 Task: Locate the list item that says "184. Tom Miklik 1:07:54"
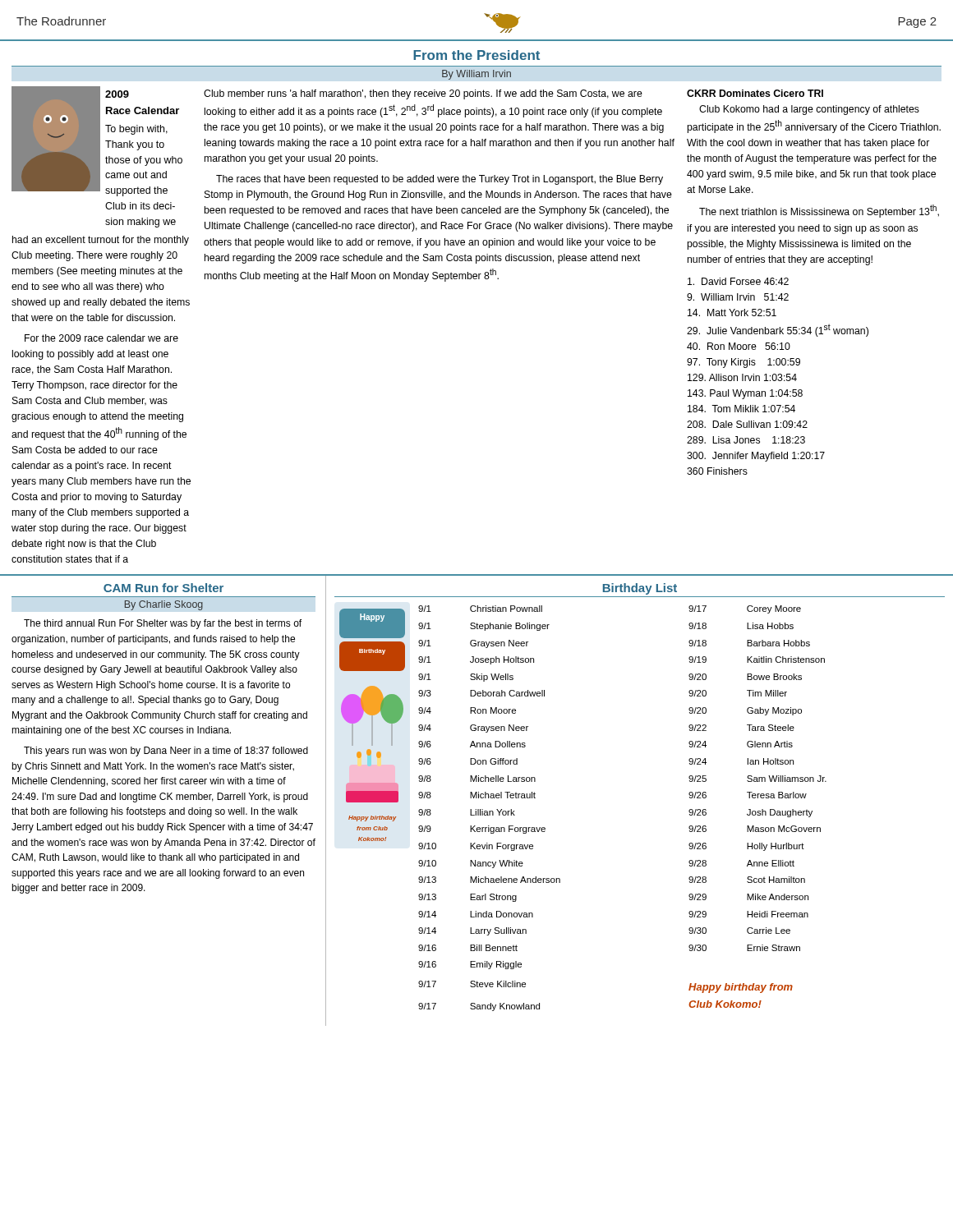point(741,409)
